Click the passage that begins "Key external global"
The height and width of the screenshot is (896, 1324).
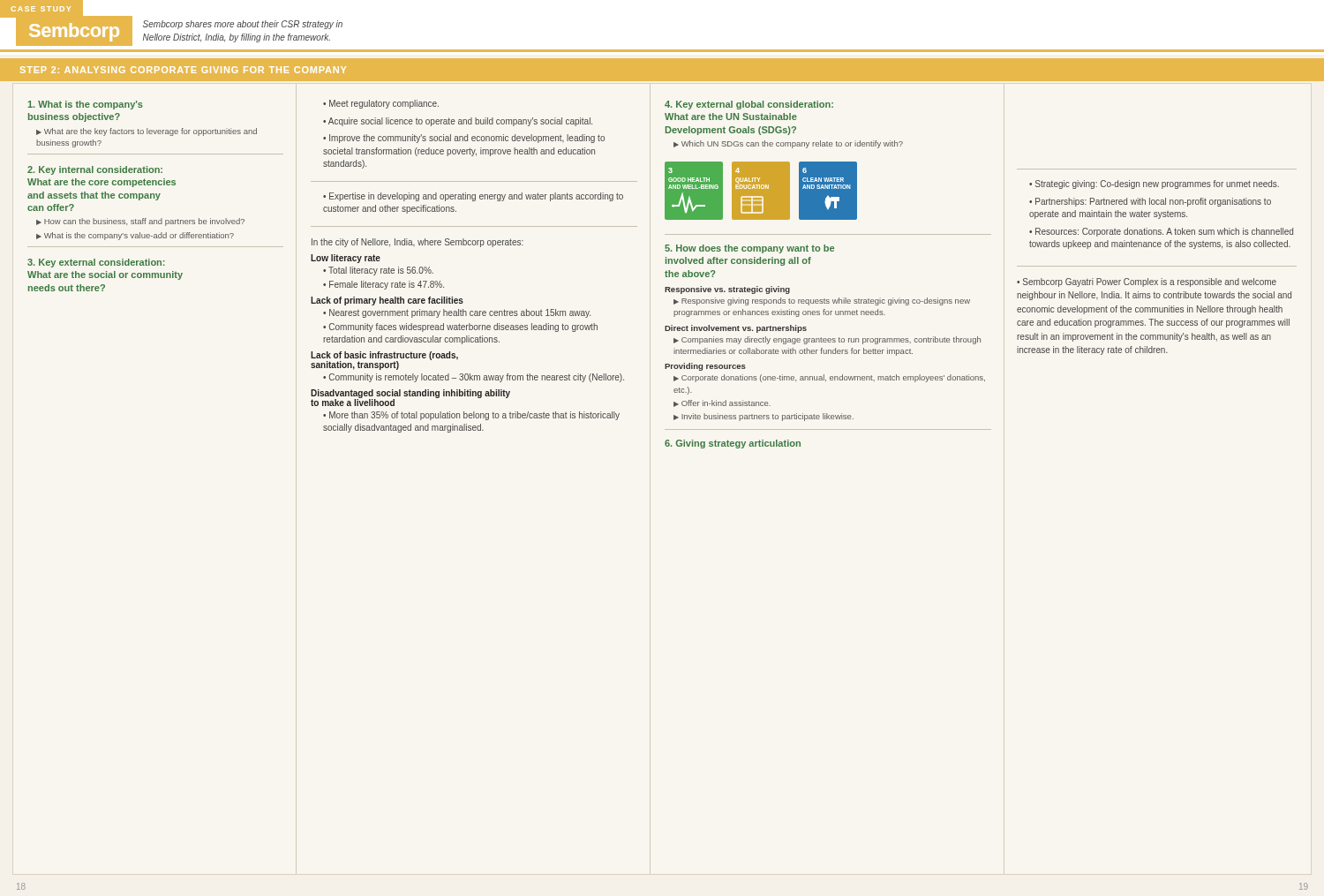[749, 105]
